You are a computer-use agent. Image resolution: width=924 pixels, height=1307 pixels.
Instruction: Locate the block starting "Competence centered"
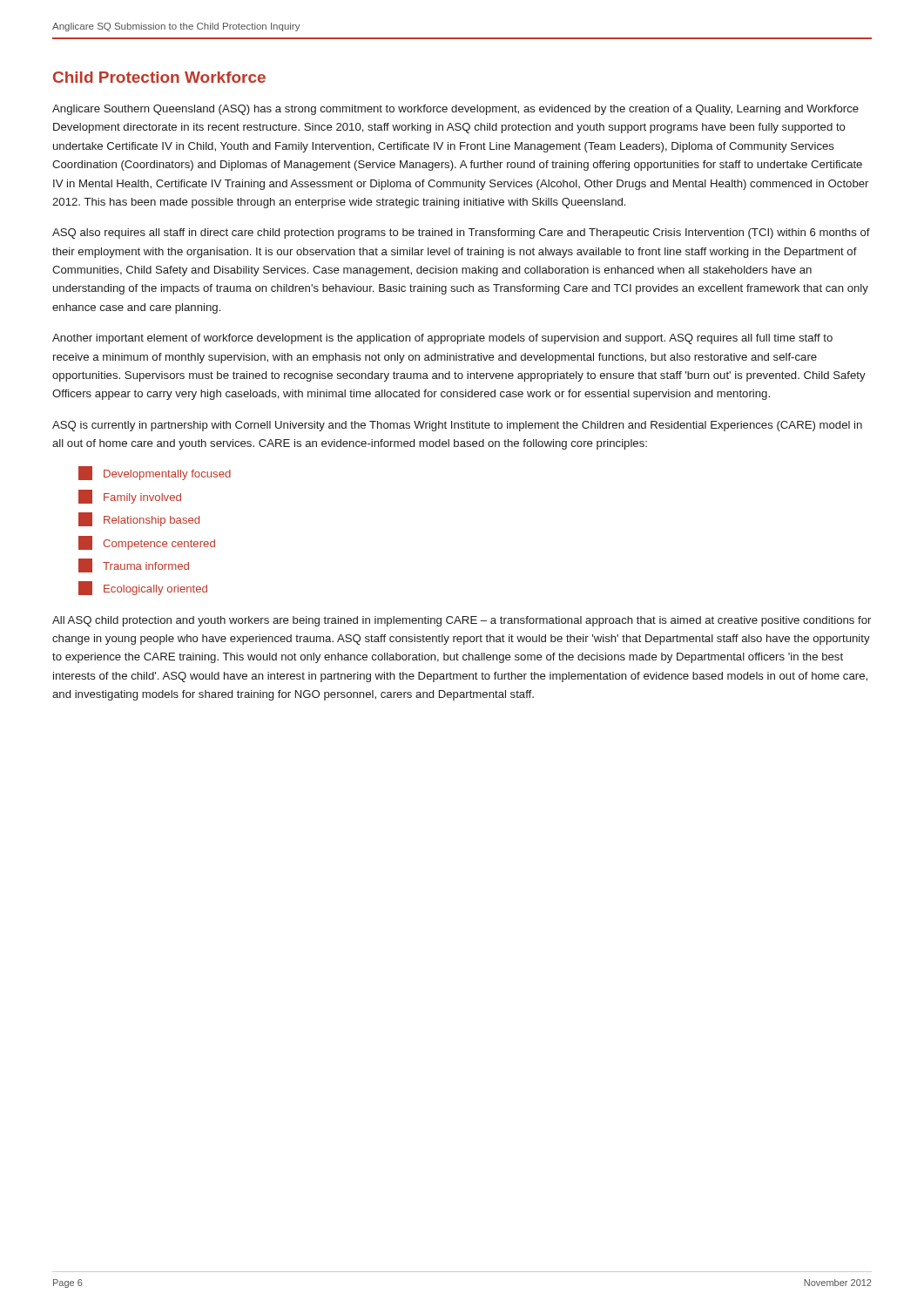[147, 543]
